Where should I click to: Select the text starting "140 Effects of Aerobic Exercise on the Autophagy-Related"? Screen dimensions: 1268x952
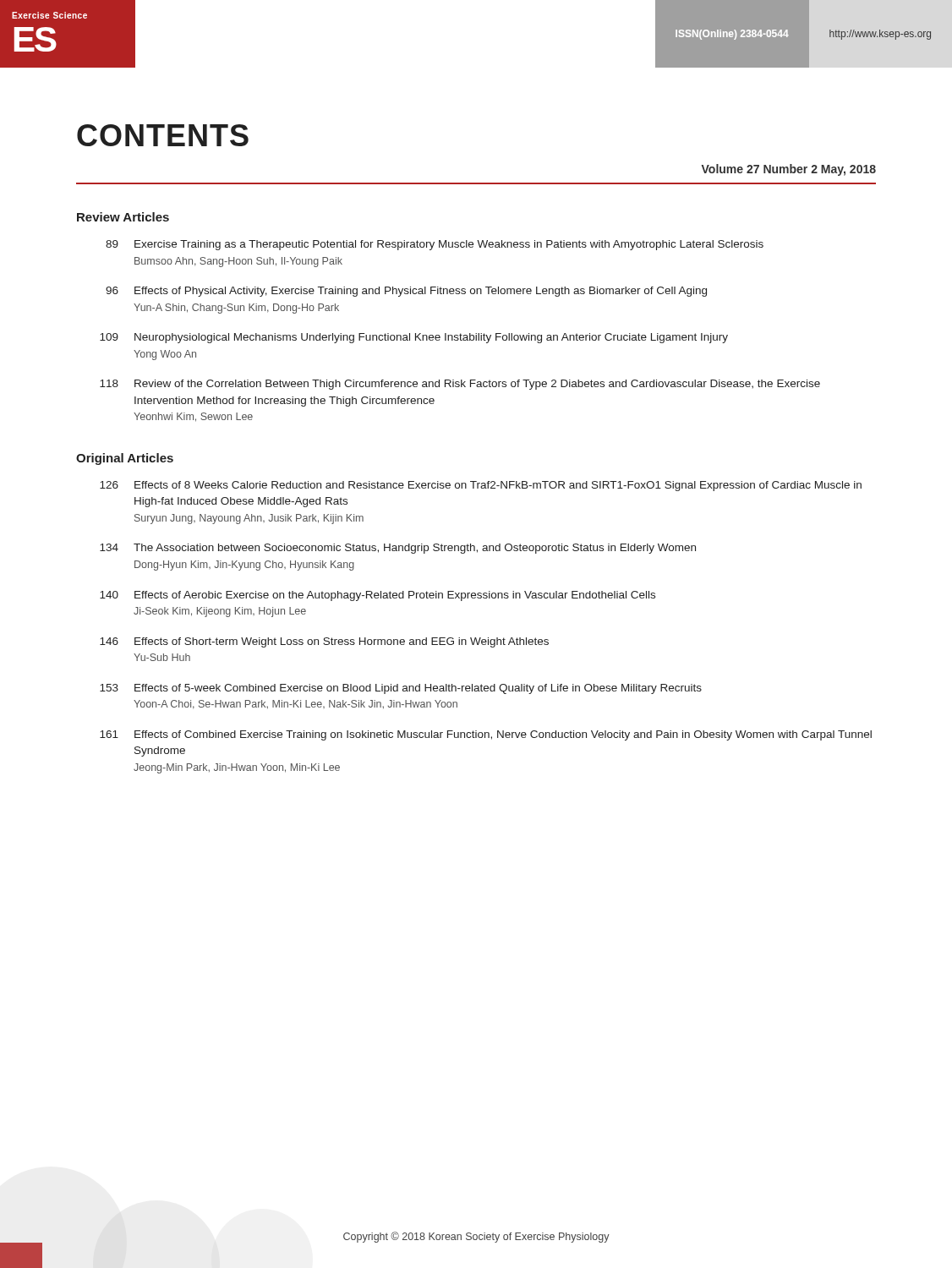[x=476, y=603]
